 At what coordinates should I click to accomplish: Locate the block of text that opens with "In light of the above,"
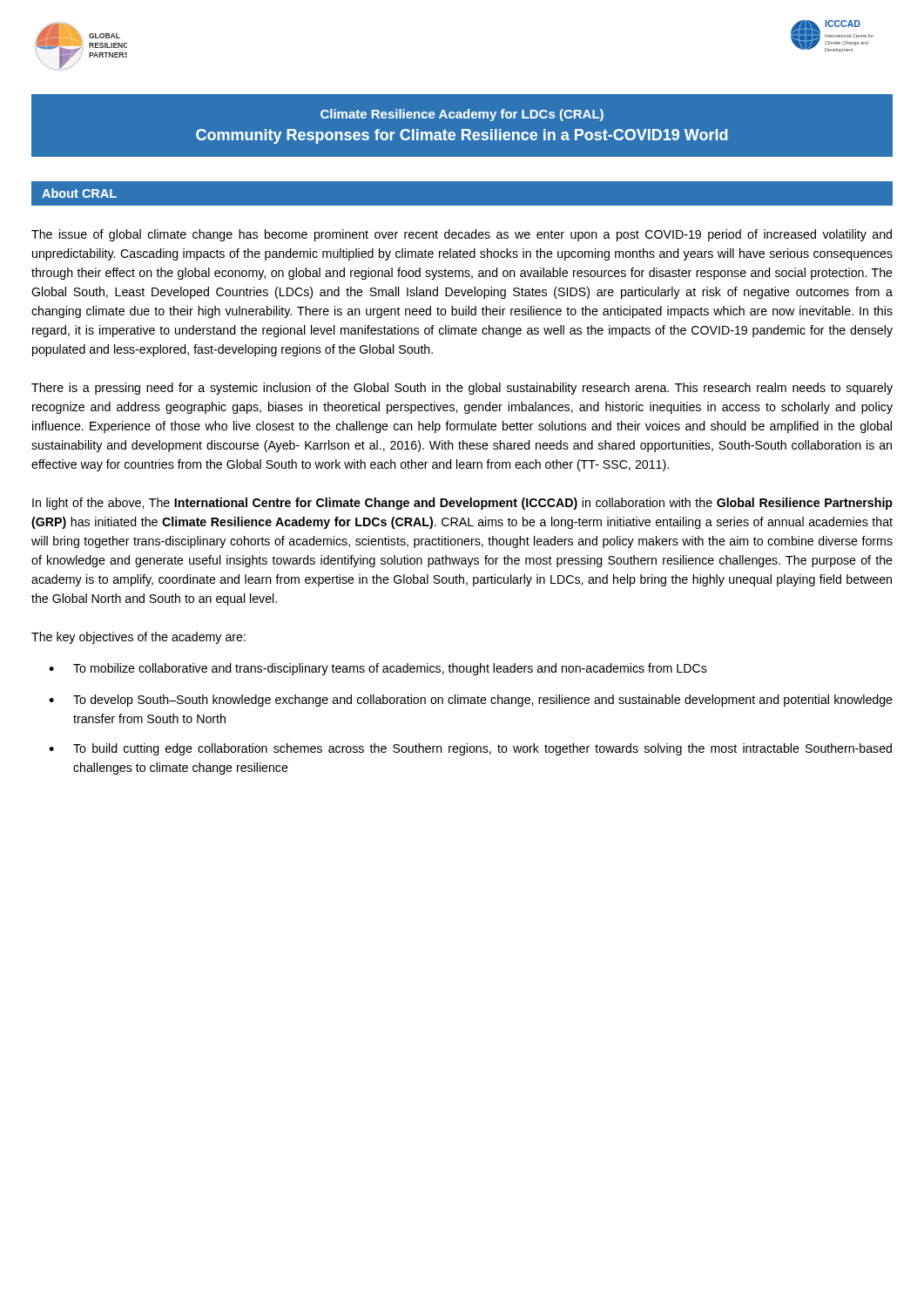(462, 551)
